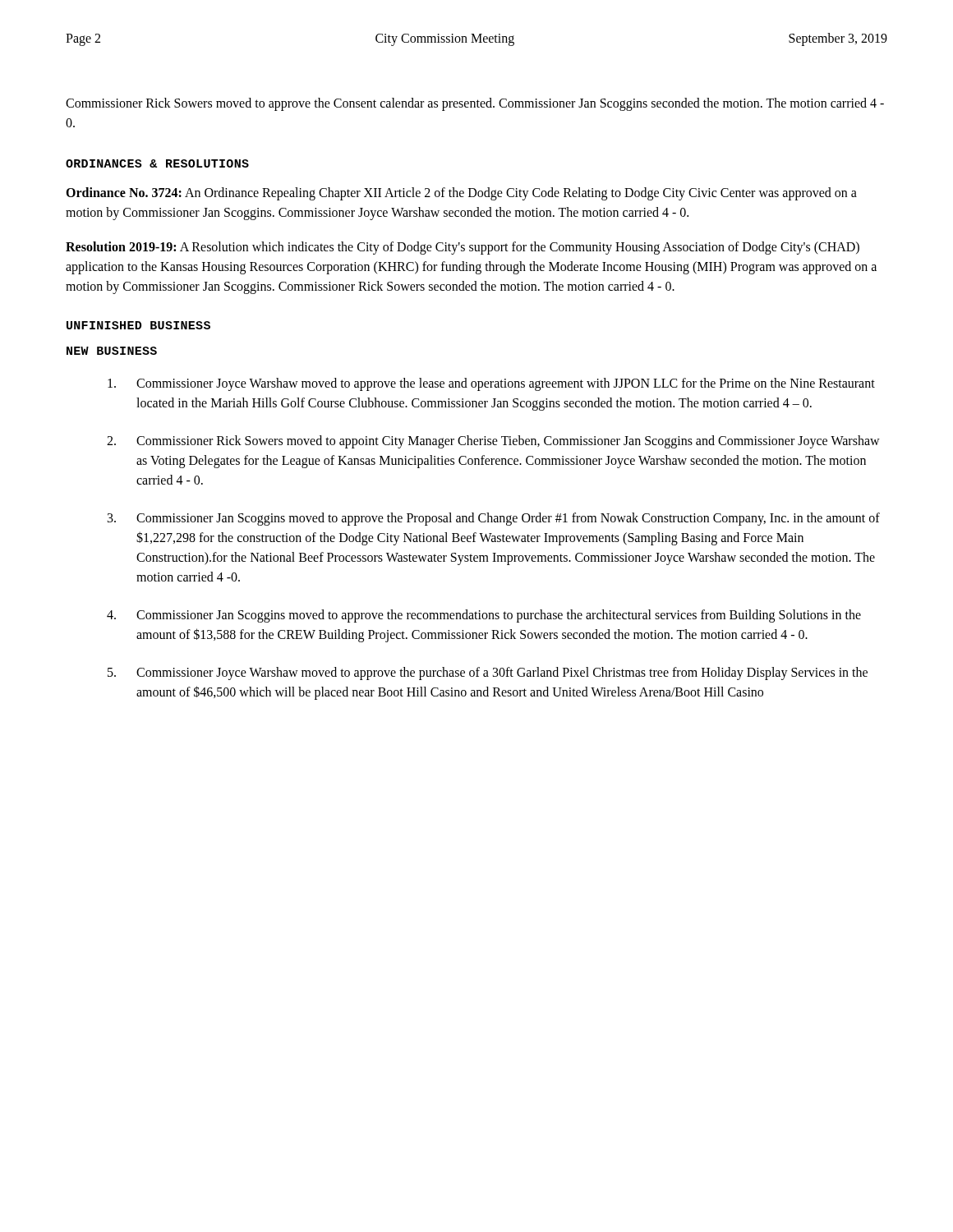
Task: Locate the passage starting "NEW BUSINESS"
Action: tap(112, 352)
